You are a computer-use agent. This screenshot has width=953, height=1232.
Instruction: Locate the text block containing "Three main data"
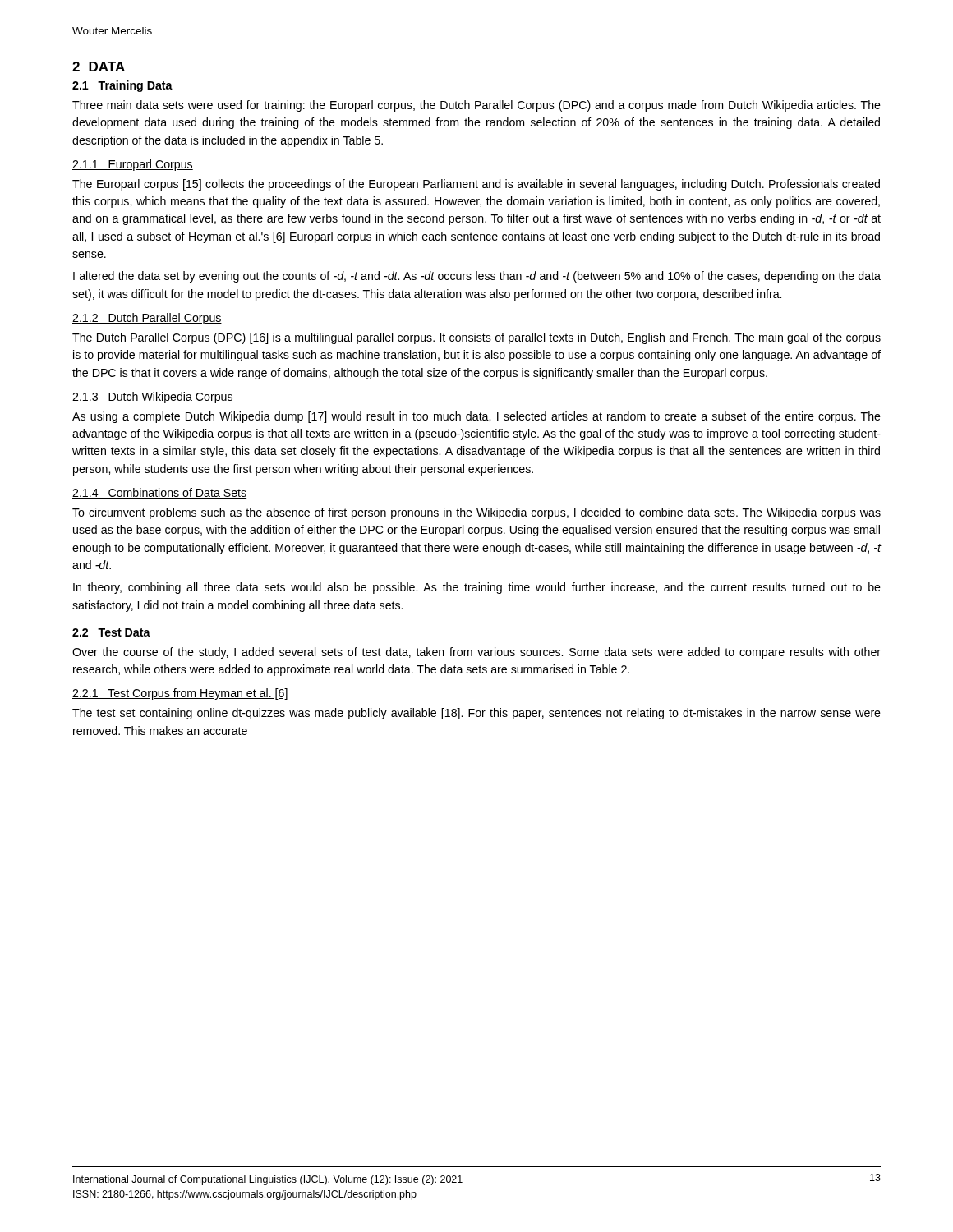coord(476,123)
